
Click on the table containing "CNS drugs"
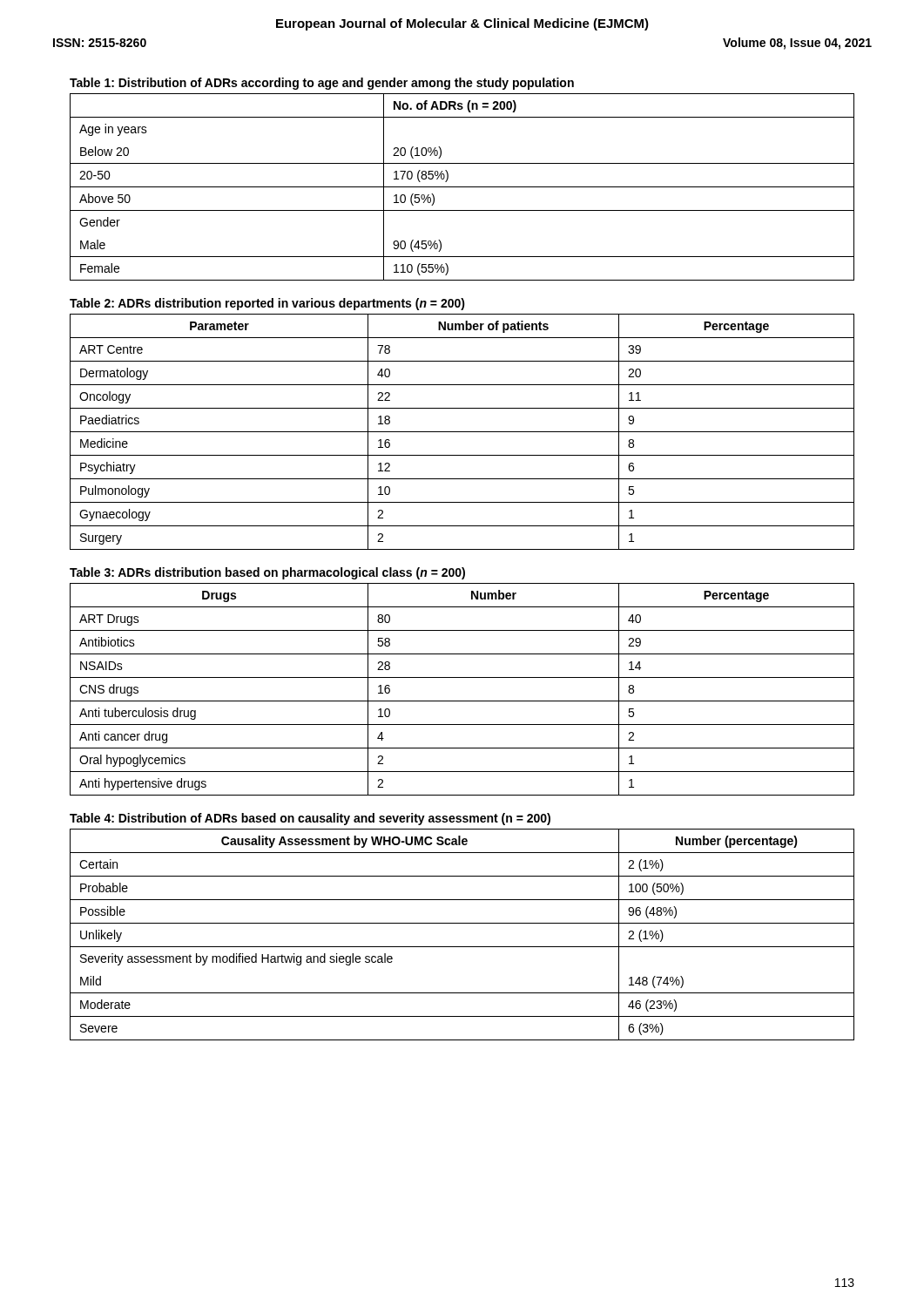click(x=462, y=689)
